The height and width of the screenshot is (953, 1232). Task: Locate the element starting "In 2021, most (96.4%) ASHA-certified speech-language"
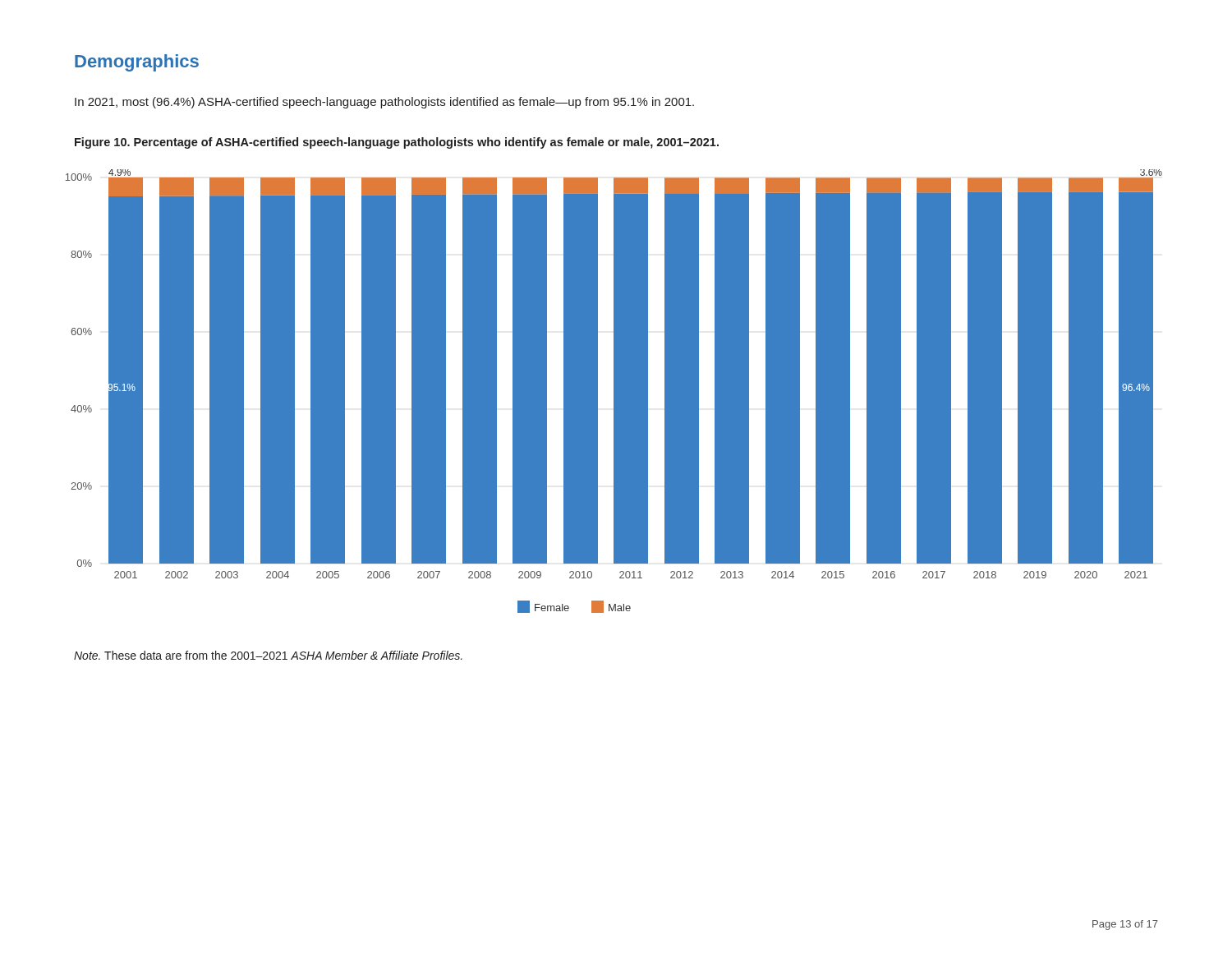pos(385,101)
